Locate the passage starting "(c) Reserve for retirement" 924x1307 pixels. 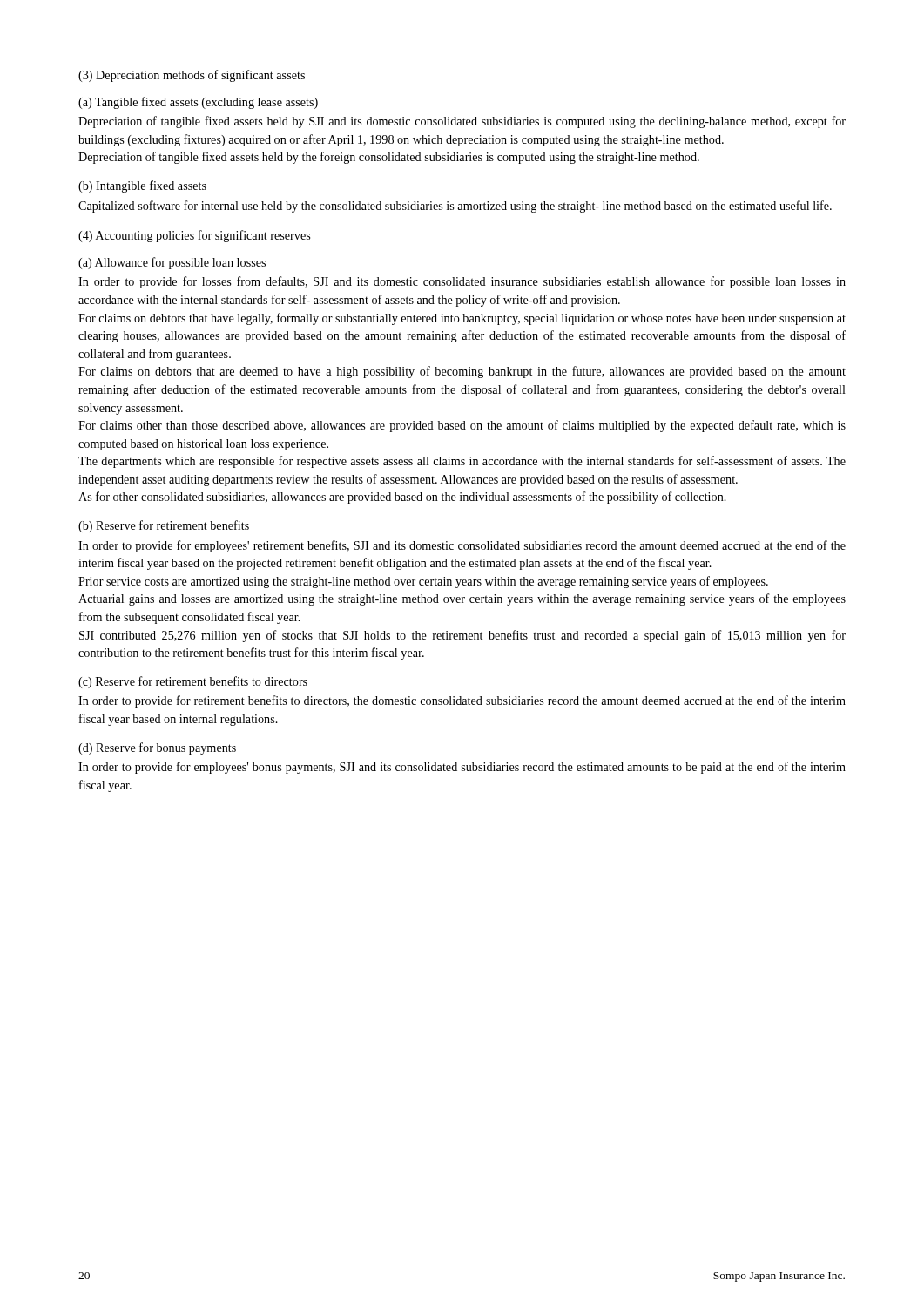click(193, 681)
